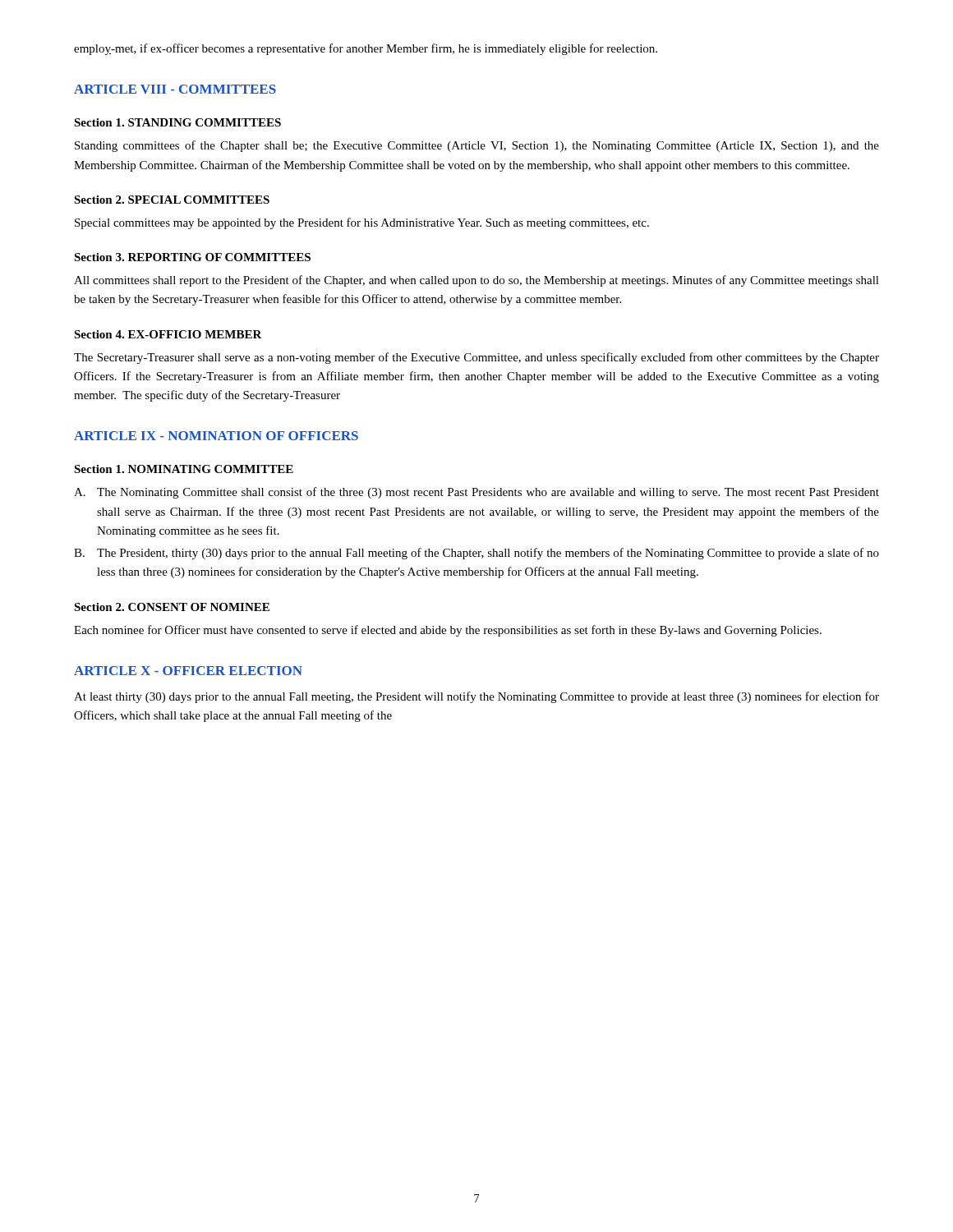Navigate to the element starting "ARTICLE IX -"
Viewport: 953px width, 1232px height.
pos(216,436)
